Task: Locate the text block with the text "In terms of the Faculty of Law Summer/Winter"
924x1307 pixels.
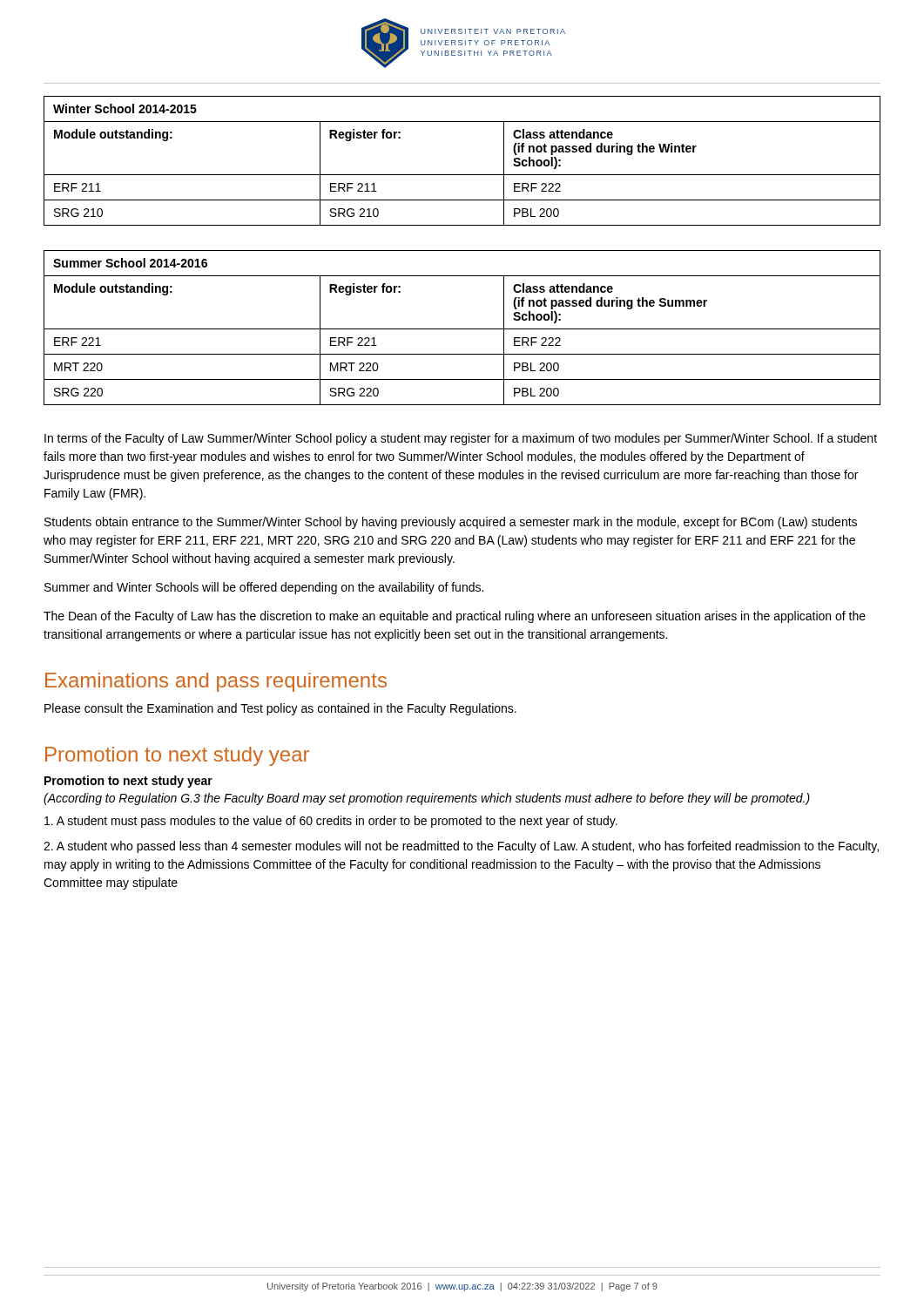Action: tap(460, 466)
